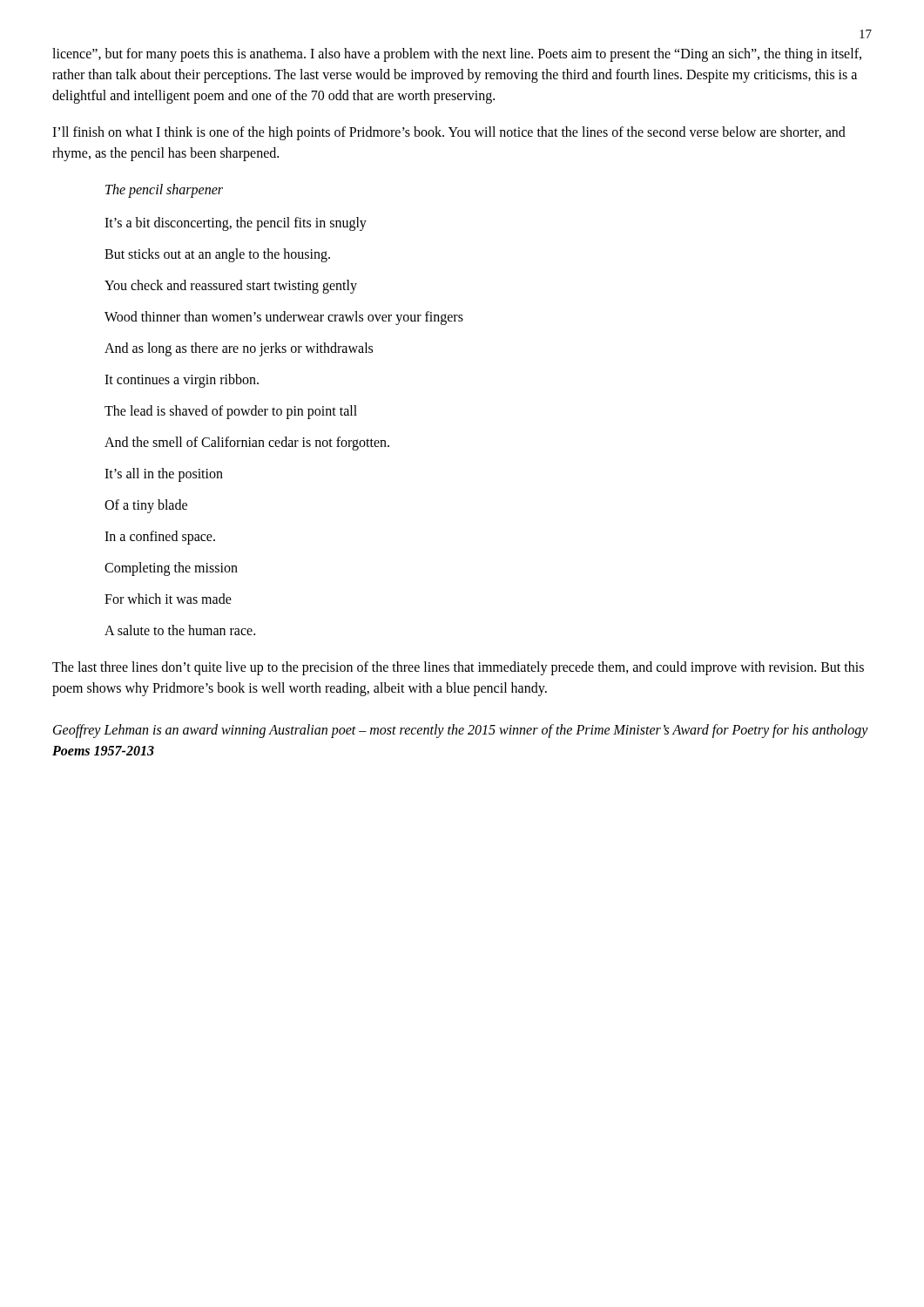Locate the list item with the text "Wood thinner than"
924x1307 pixels.
pyautogui.click(x=284, y=317)
